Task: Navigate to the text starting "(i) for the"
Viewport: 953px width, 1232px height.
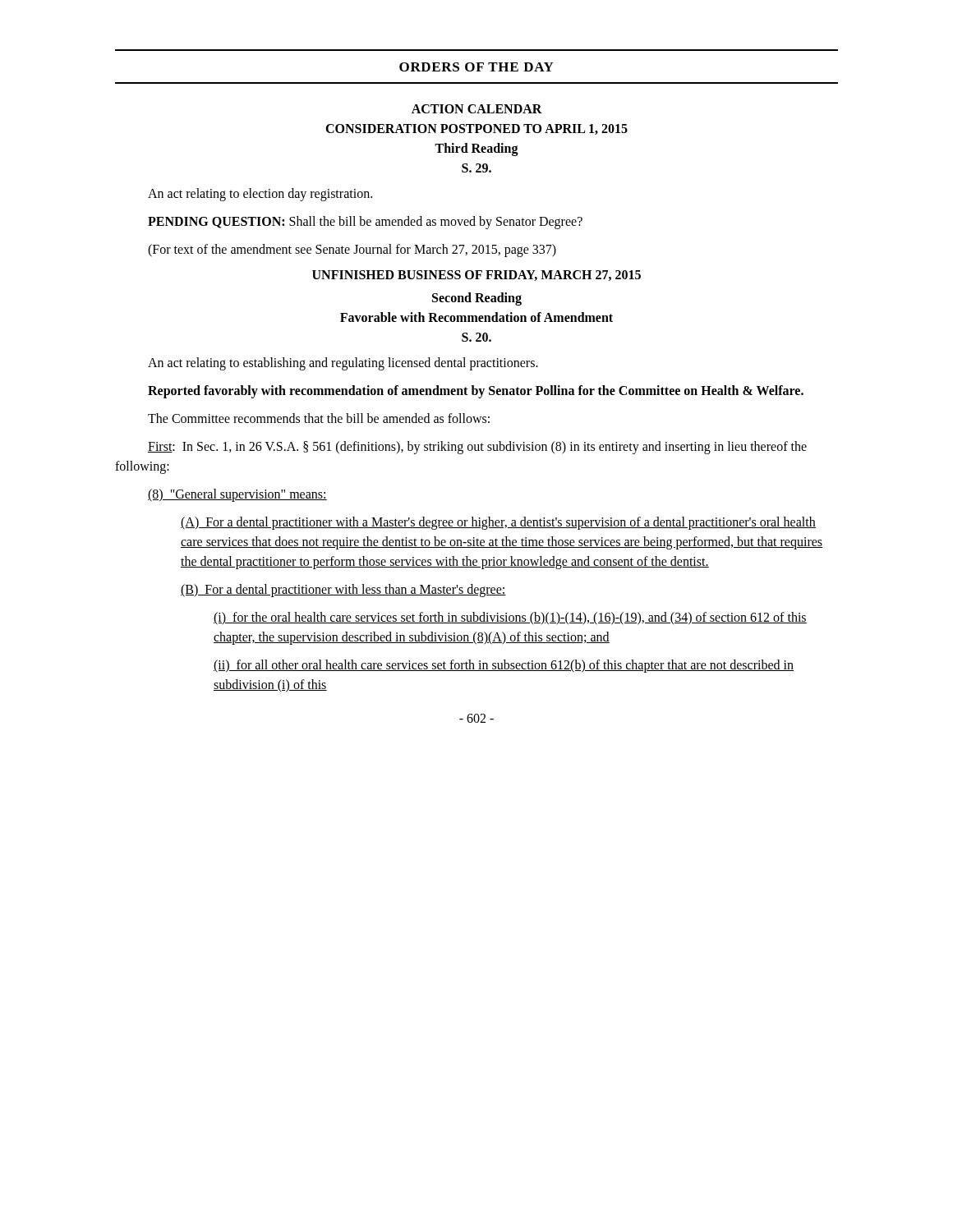Action: tap(510, 627)
